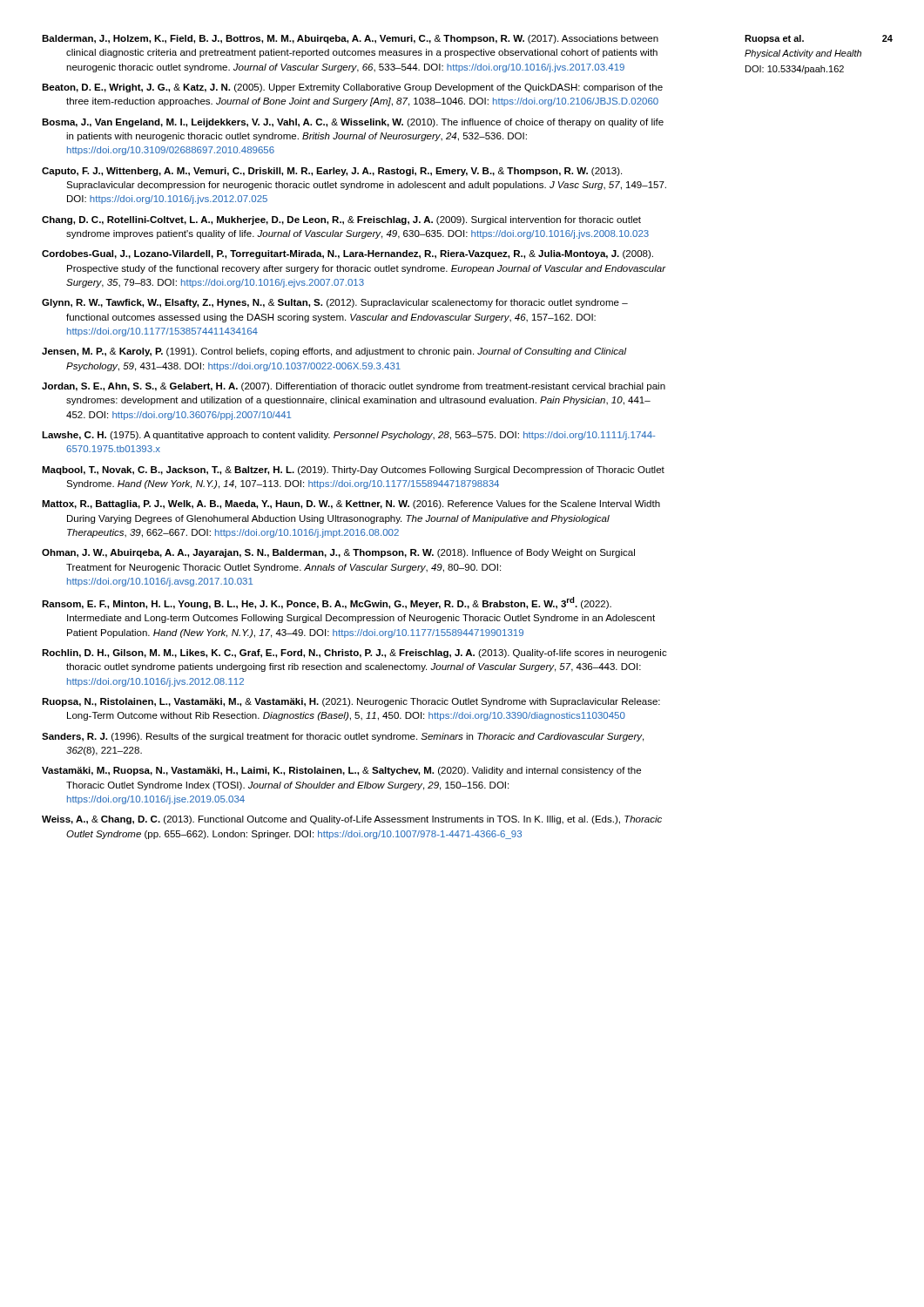
Task: Locate the block of text that opens with "Cordobes-Gual, J., Lozano-Vilardell, P.,"
Action: point(354,268)
